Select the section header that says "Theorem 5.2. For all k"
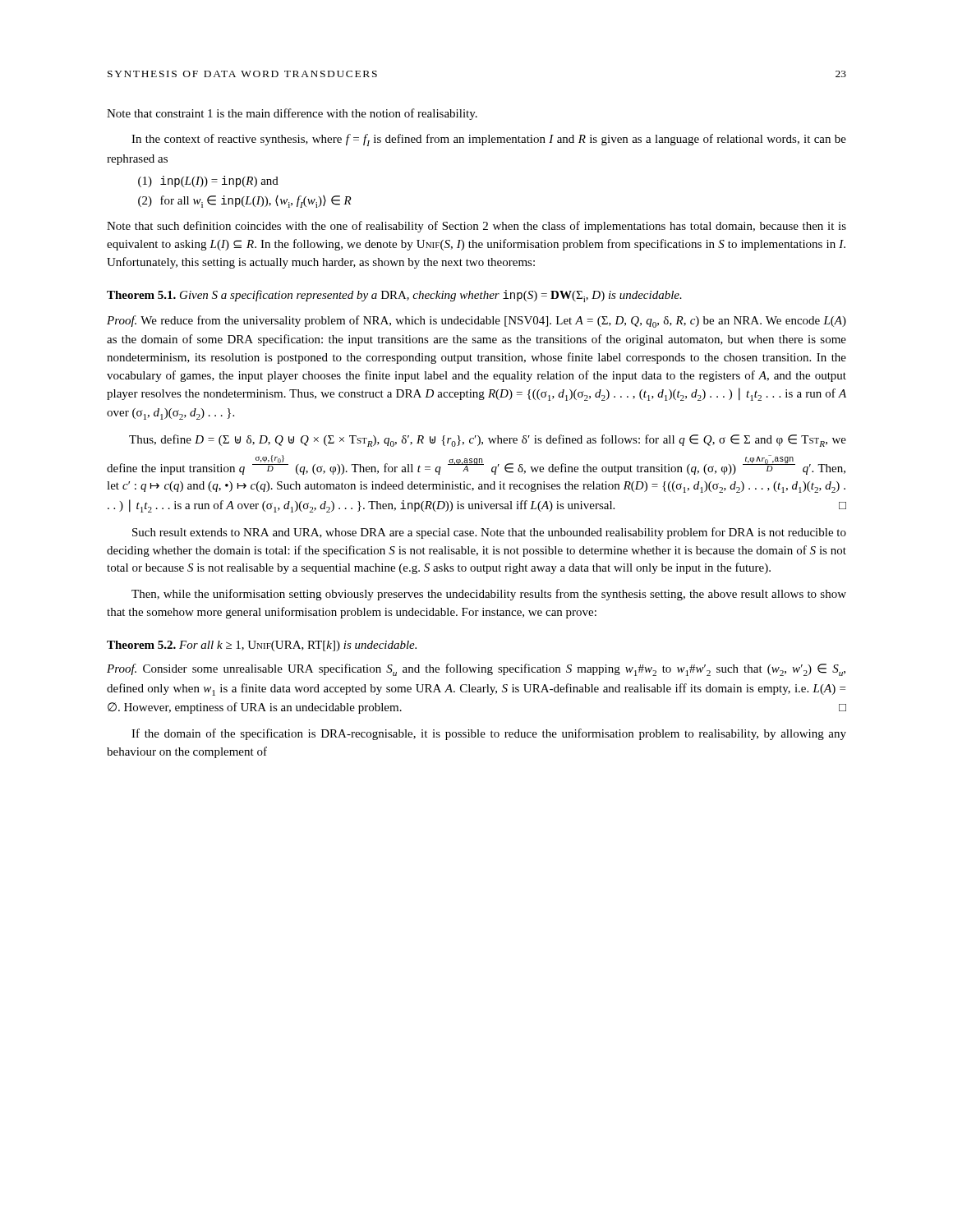Viewport: 953px width, 1232px height. (262, 645)
